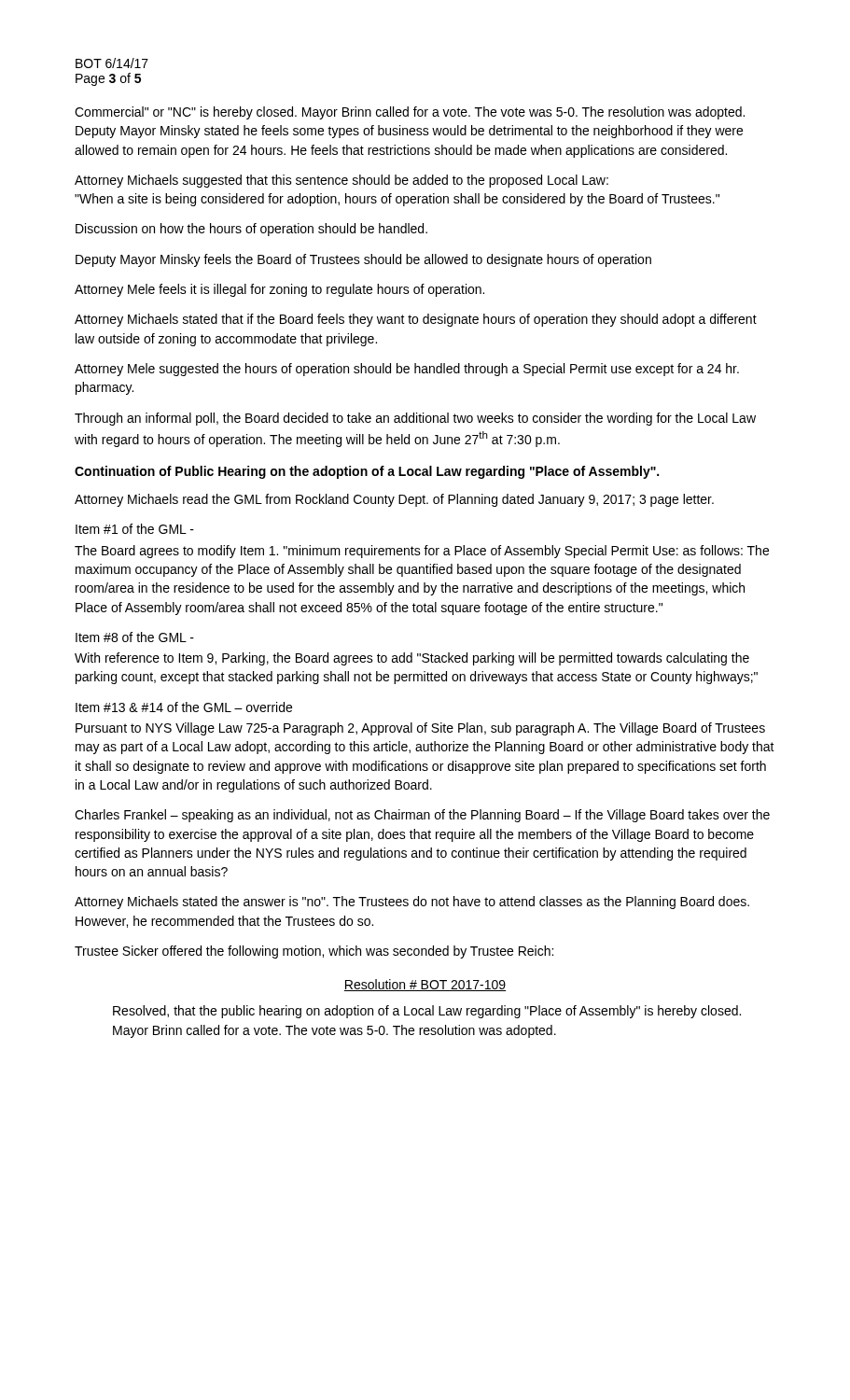The height and width of the screenshot is (1400, 850).
Task: Navigate to the block starting "Item #8 of the GML - With reference"
Action: pyautogui.click(x=425, y=657)
